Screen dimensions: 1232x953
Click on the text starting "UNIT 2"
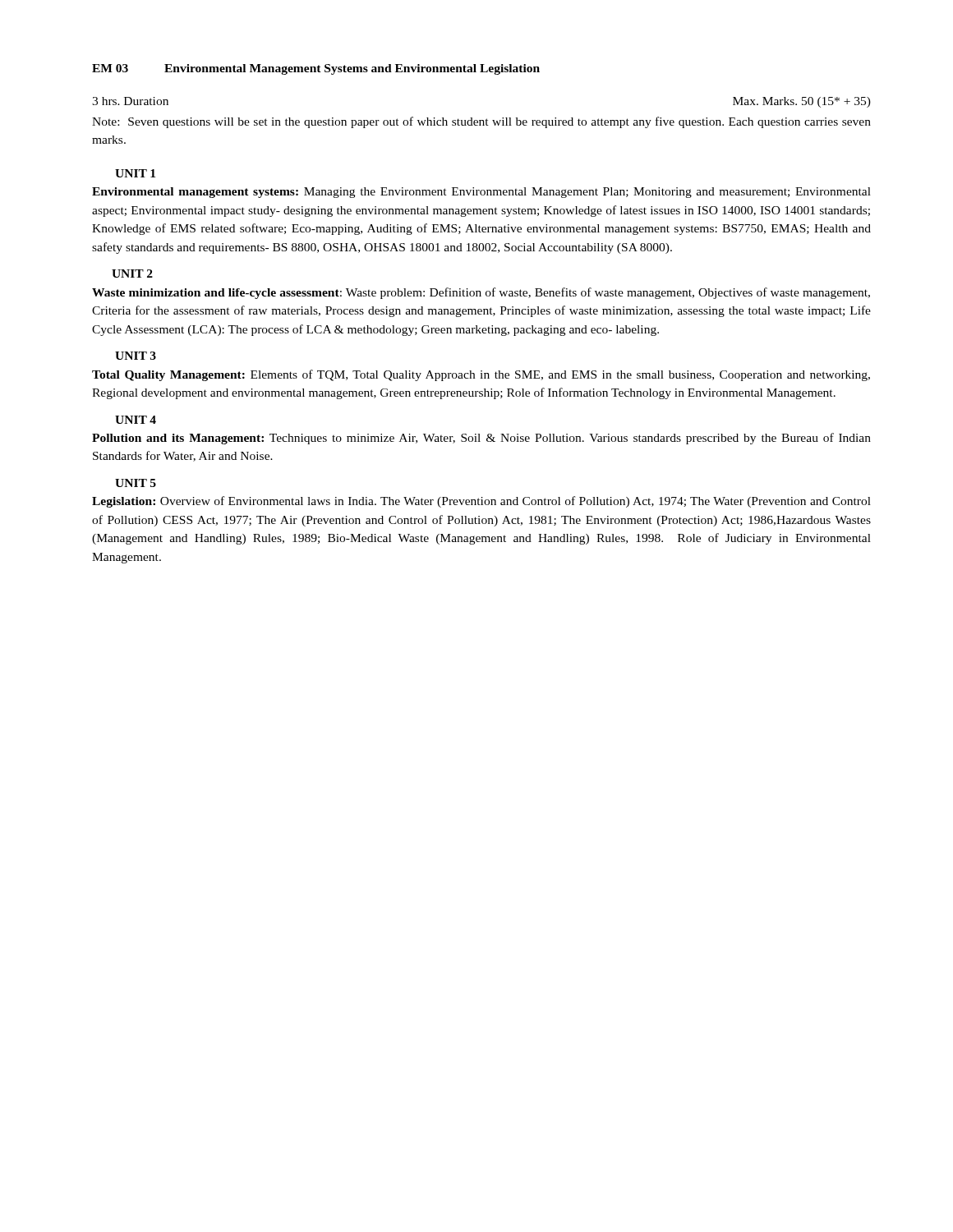point(131,273)
